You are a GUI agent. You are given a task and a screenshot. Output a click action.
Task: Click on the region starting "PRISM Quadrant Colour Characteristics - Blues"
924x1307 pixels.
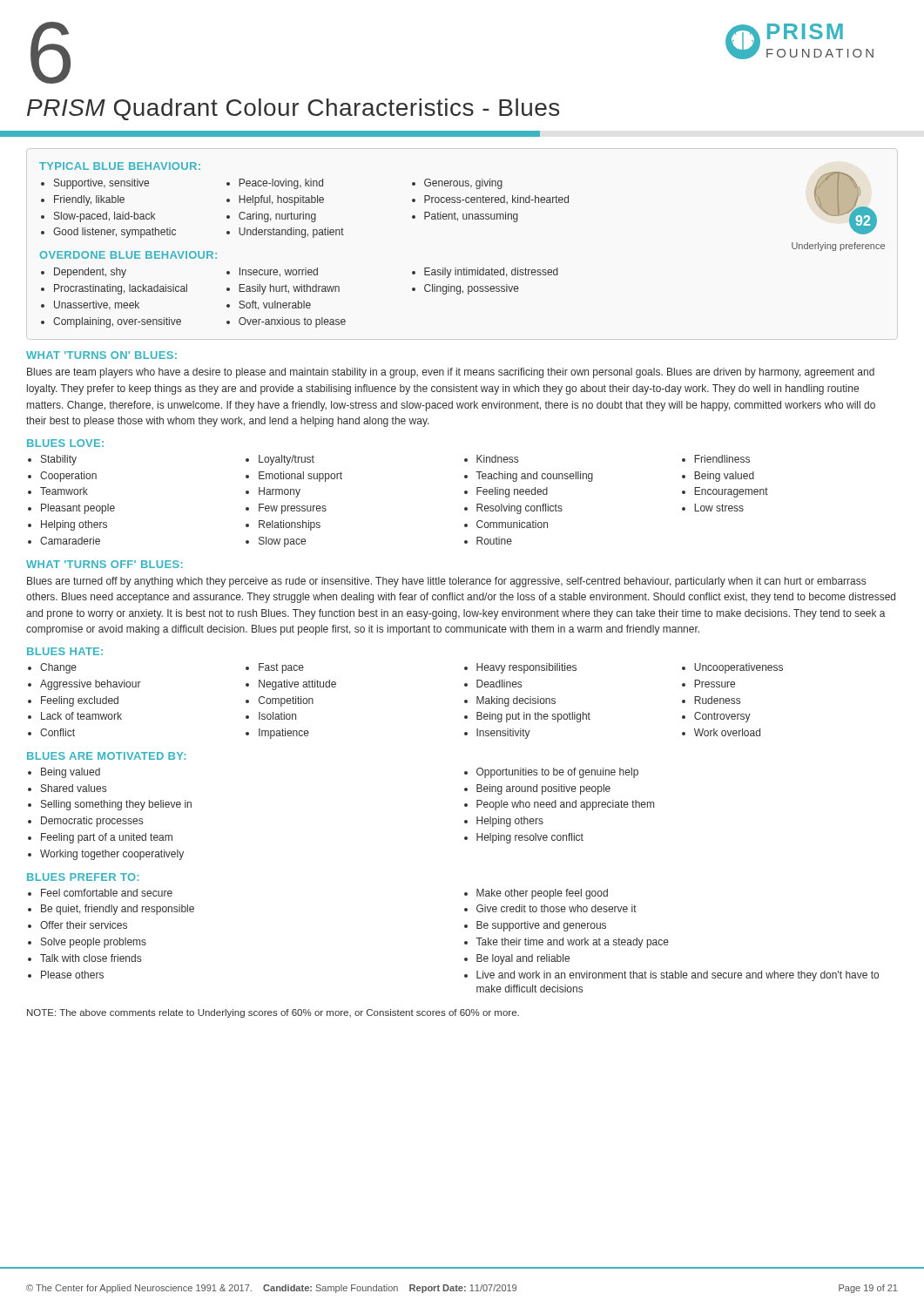point(293,108)
